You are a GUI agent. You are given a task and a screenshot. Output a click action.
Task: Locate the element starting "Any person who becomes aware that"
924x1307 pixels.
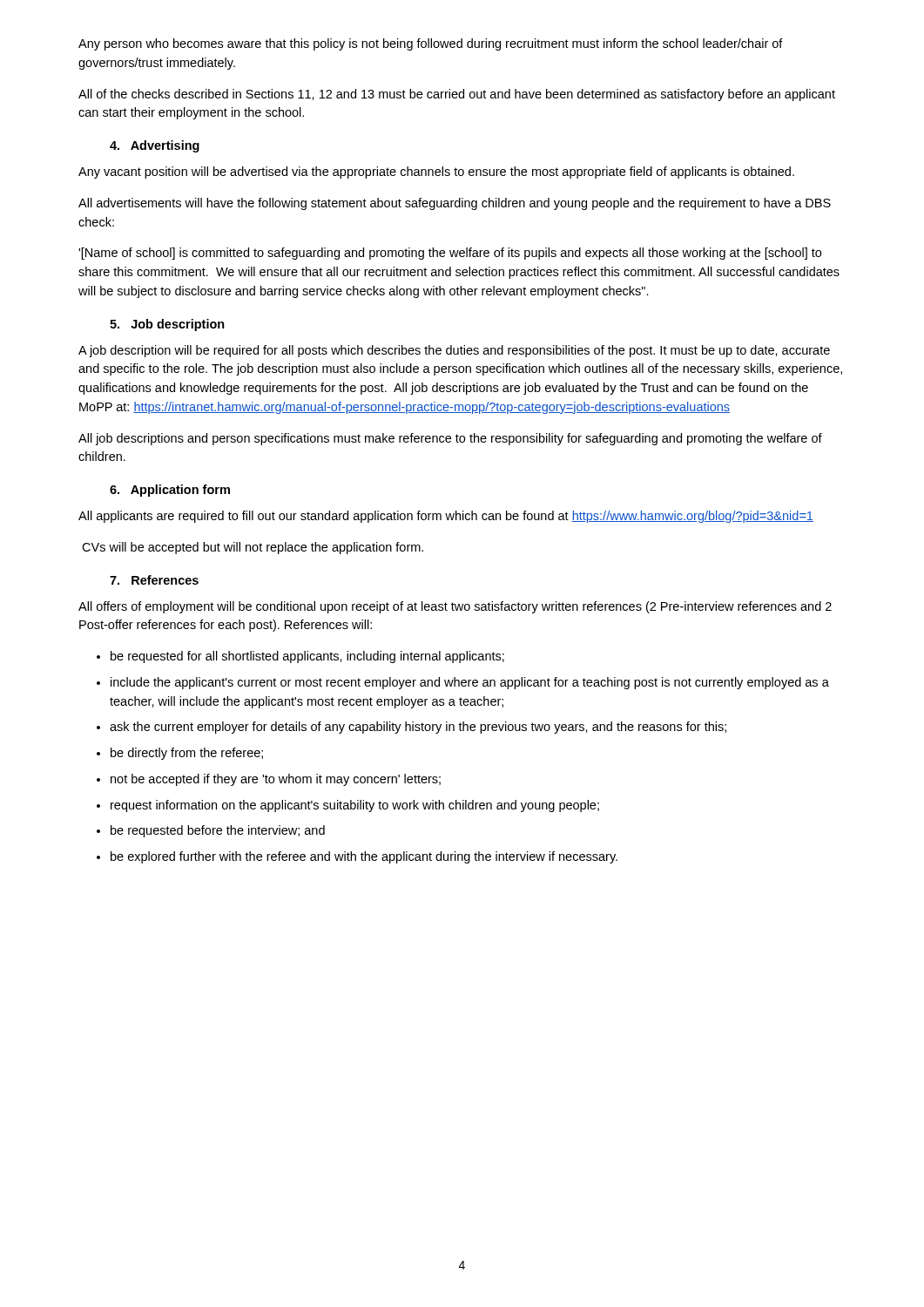click(x=462, y=54)
